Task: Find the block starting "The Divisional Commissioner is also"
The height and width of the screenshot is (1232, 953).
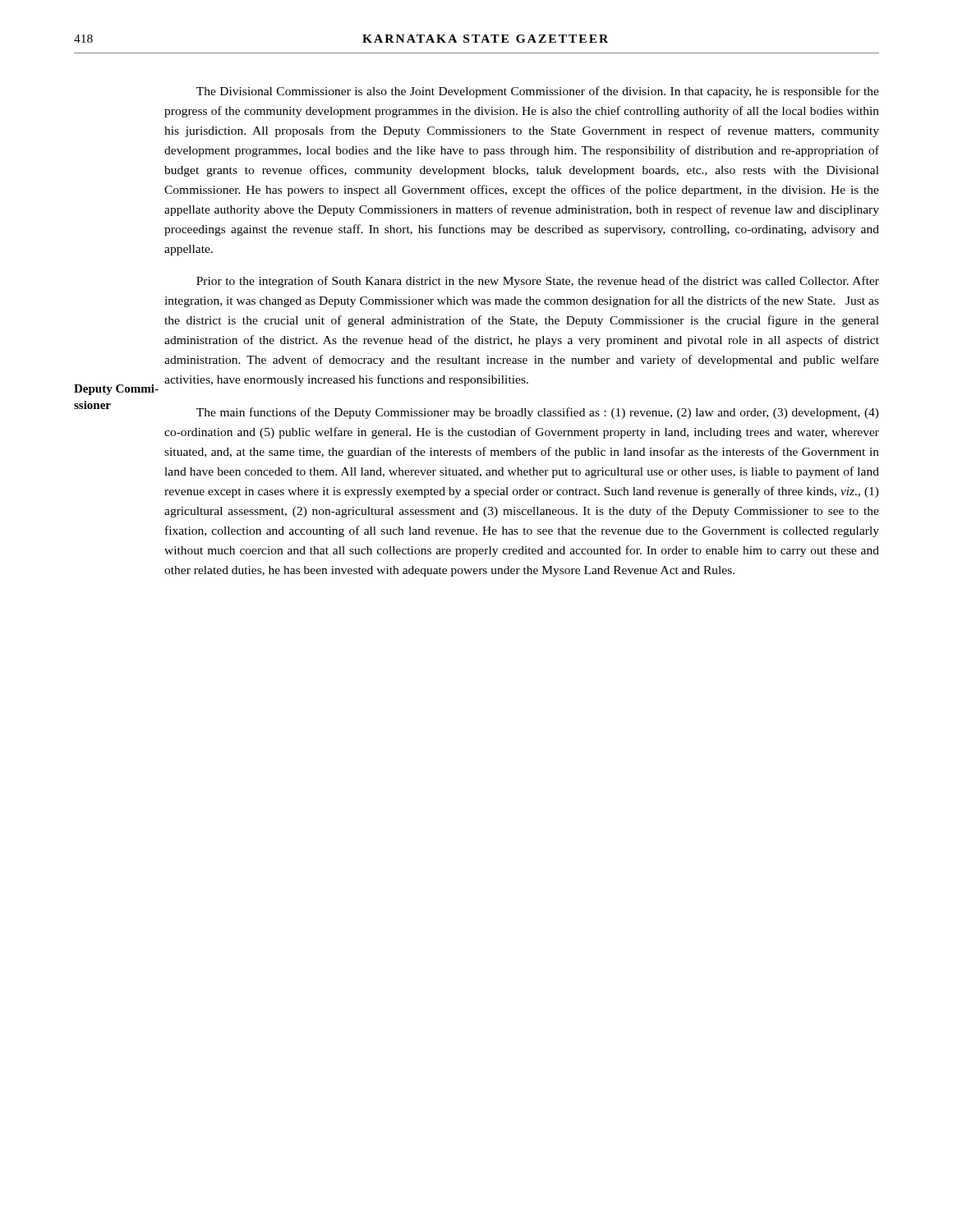Action: click(x=522, y=170)
